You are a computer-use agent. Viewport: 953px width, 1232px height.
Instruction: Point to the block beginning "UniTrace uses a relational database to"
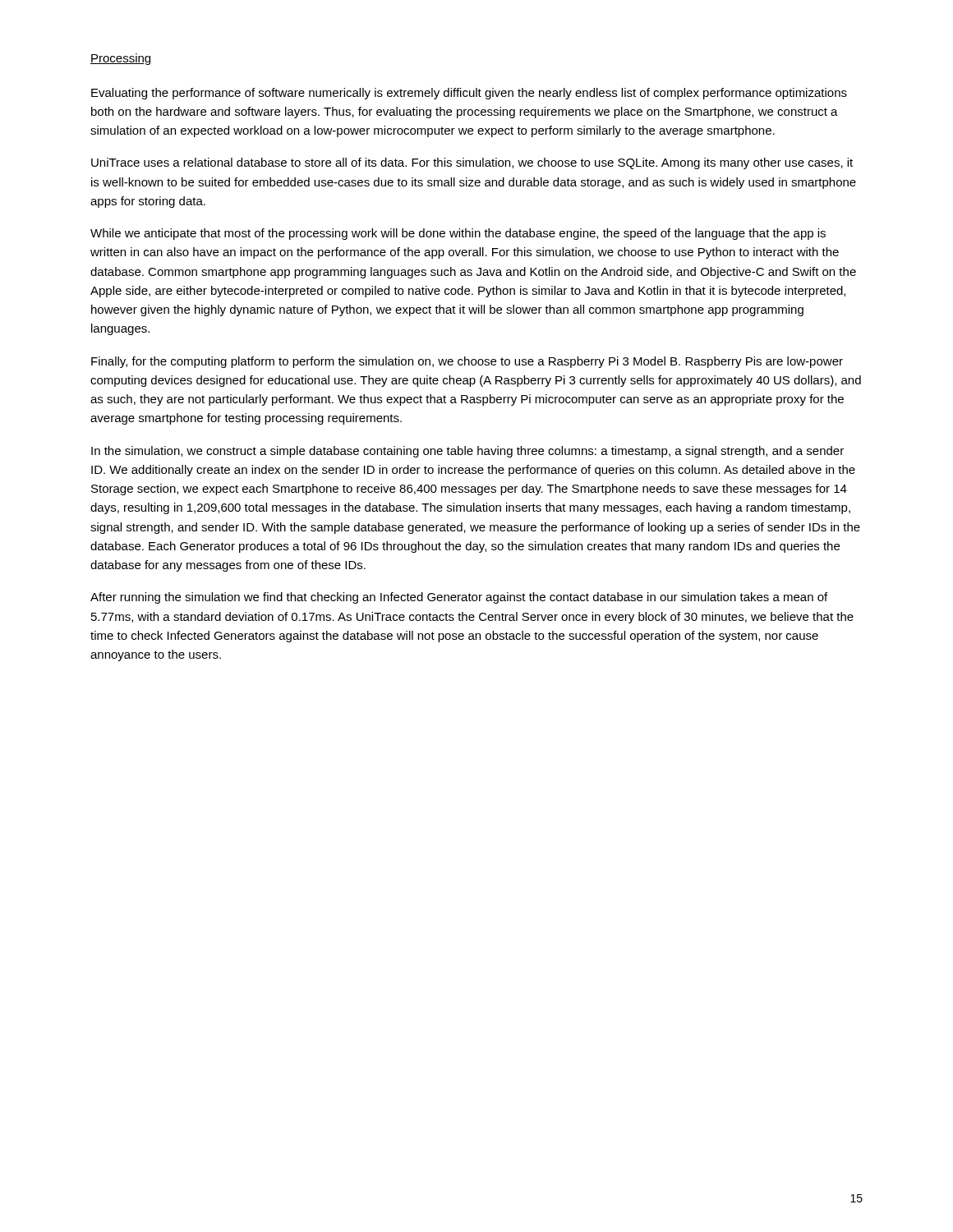473,182
